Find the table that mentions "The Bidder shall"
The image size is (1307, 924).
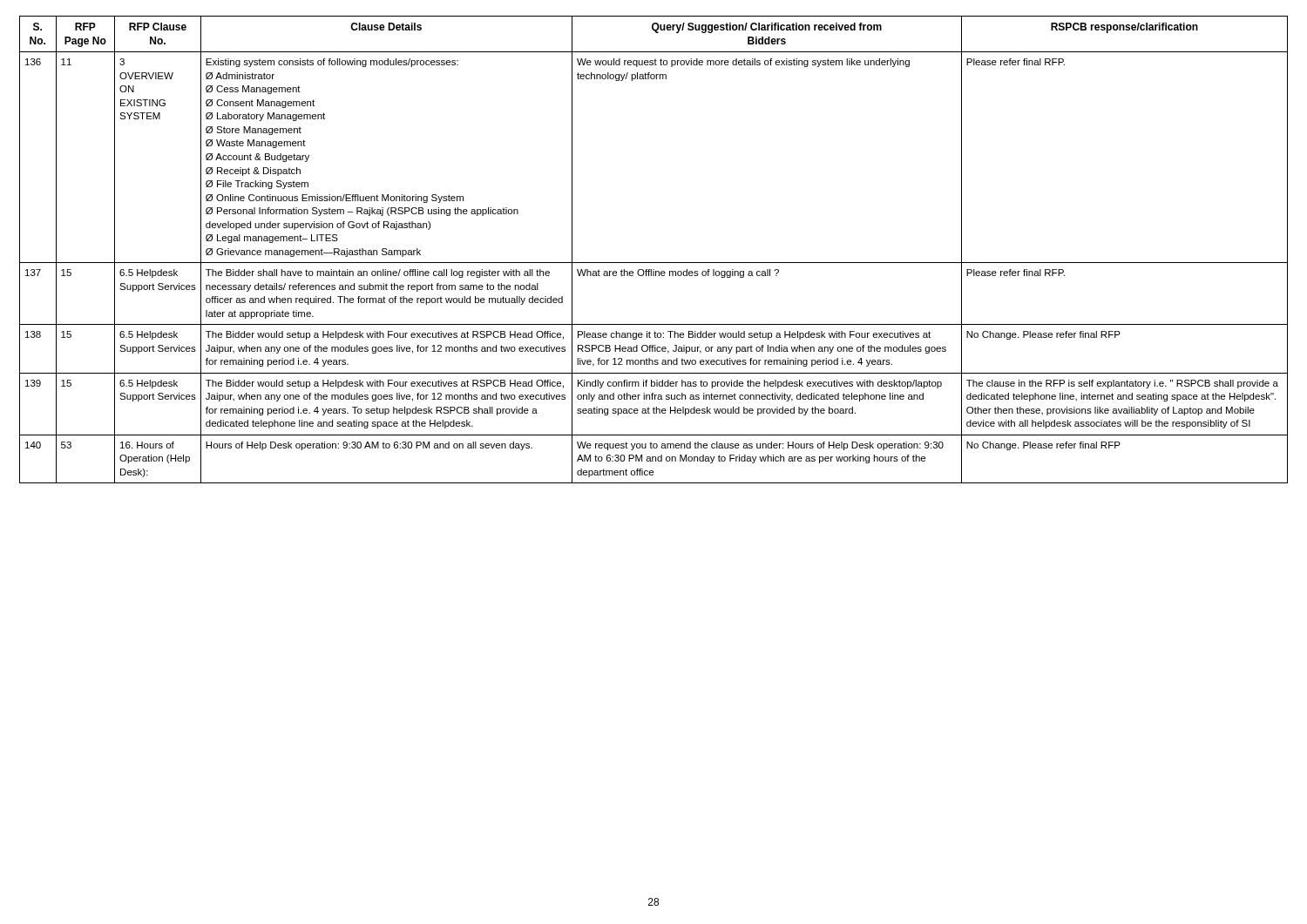click(x=654, y=452)
